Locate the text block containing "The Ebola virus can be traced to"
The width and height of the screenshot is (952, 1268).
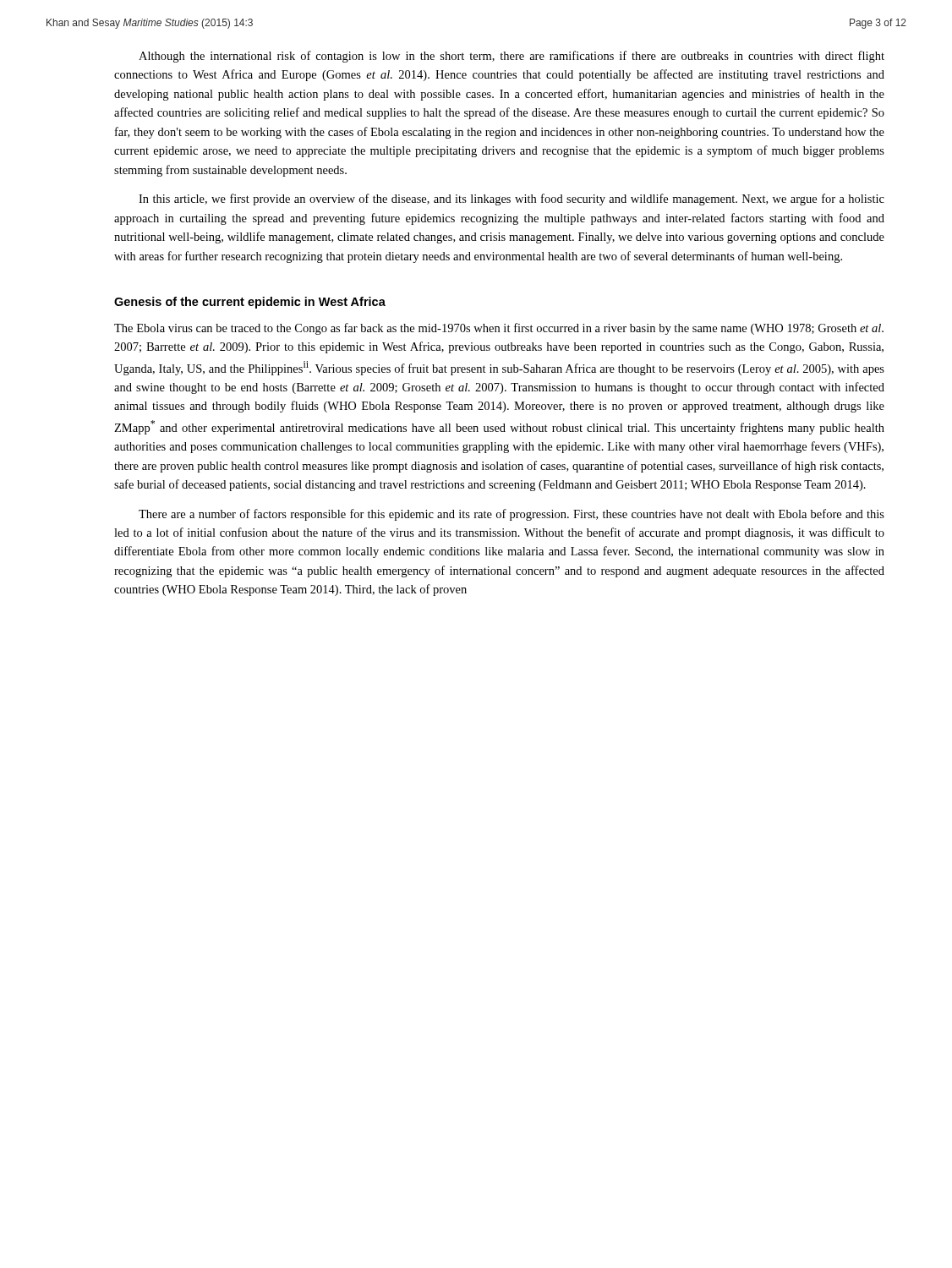coord(499,406)
